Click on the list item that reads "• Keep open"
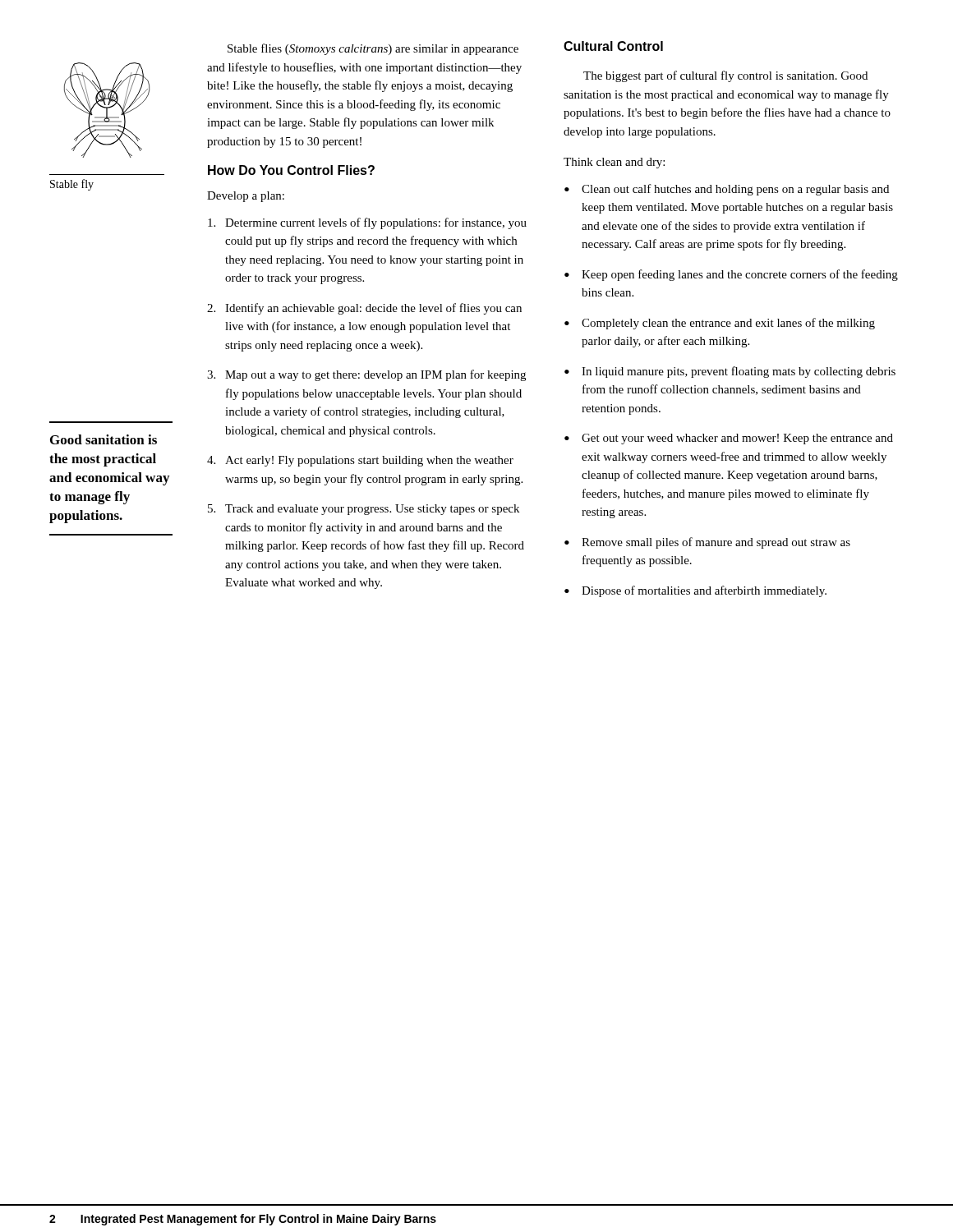The width and height of the screenshot is (953, 1232). [734, 283]
